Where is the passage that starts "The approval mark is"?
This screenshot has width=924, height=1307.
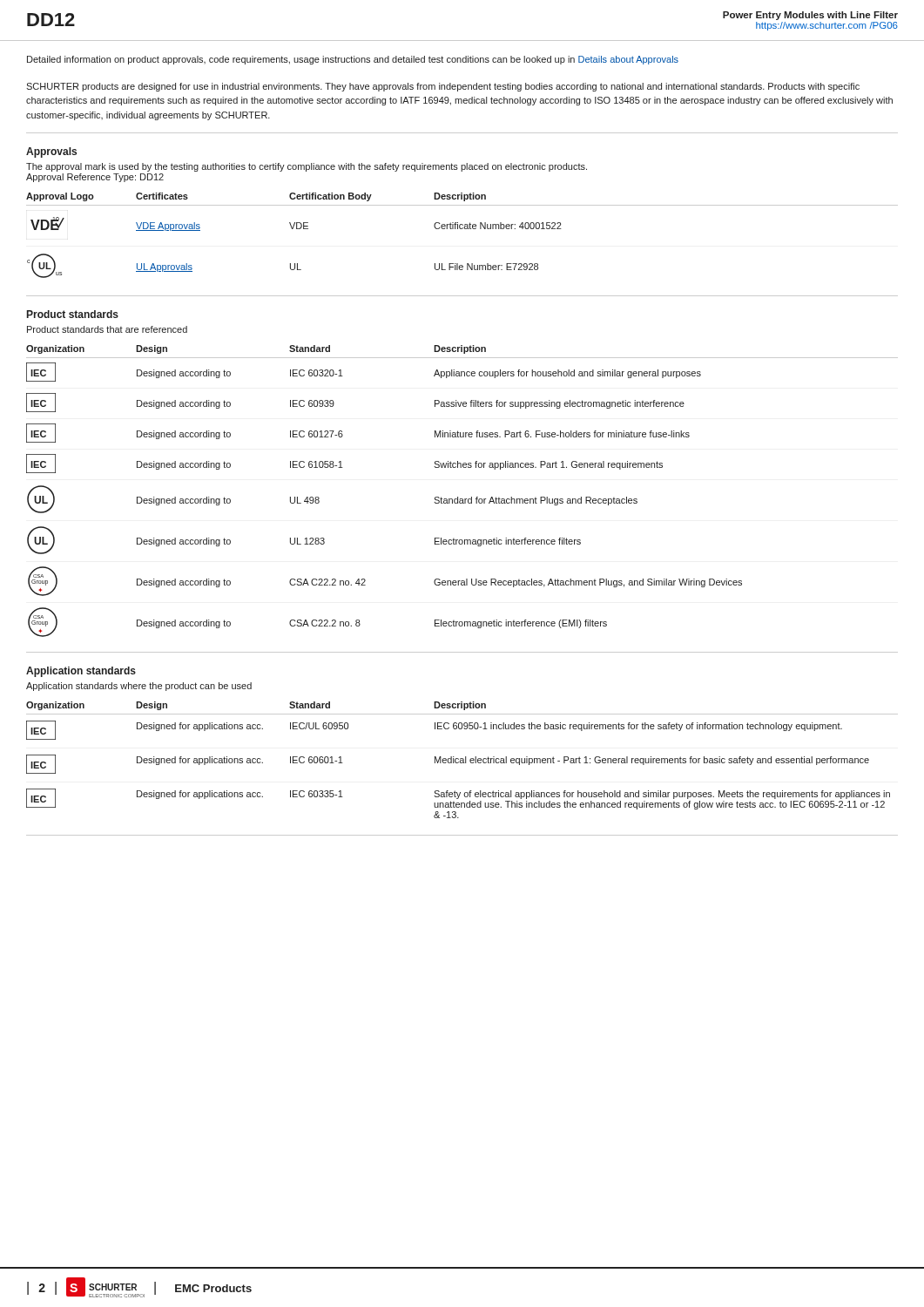[307, 172]
